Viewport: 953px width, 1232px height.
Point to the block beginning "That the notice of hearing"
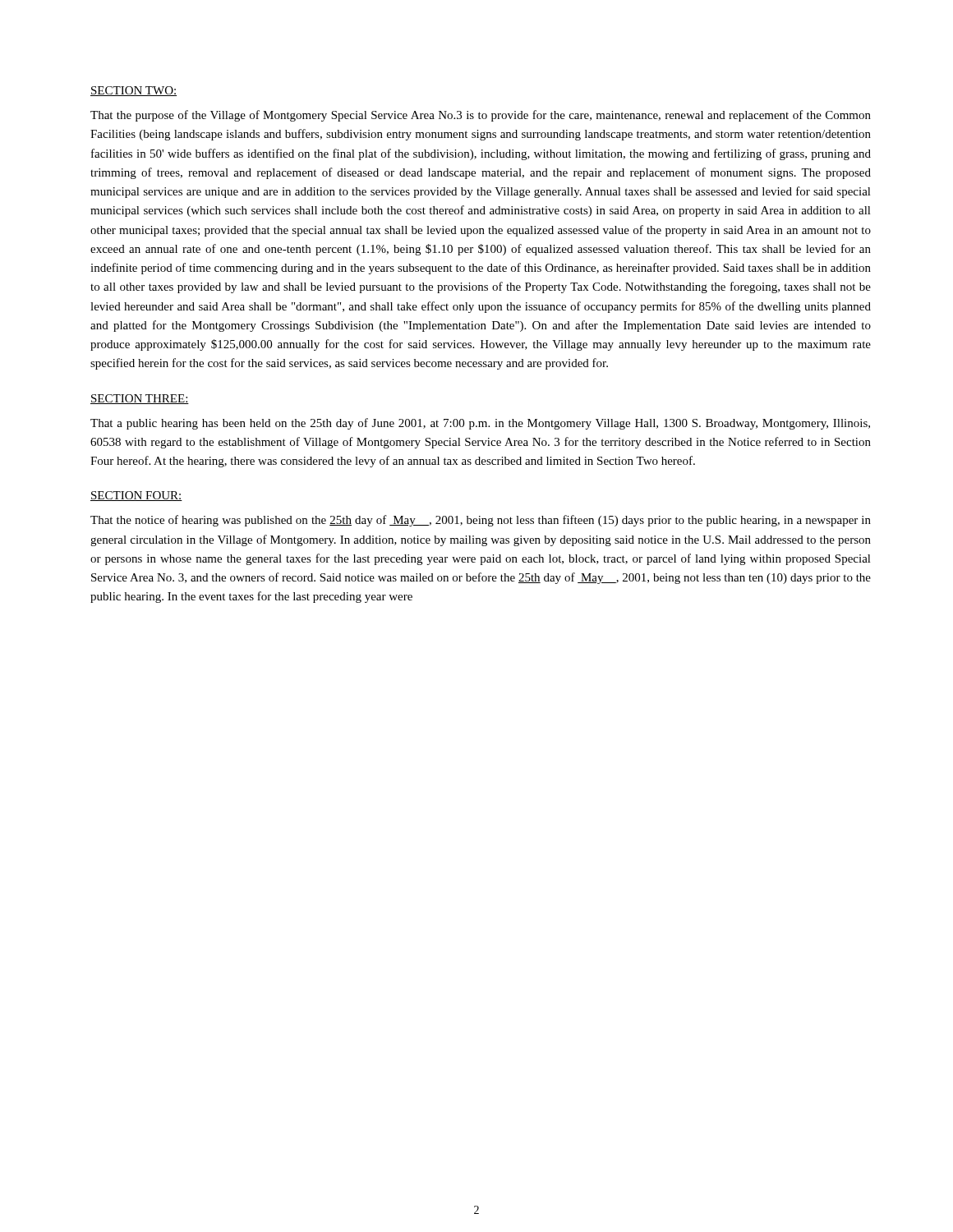481,558
